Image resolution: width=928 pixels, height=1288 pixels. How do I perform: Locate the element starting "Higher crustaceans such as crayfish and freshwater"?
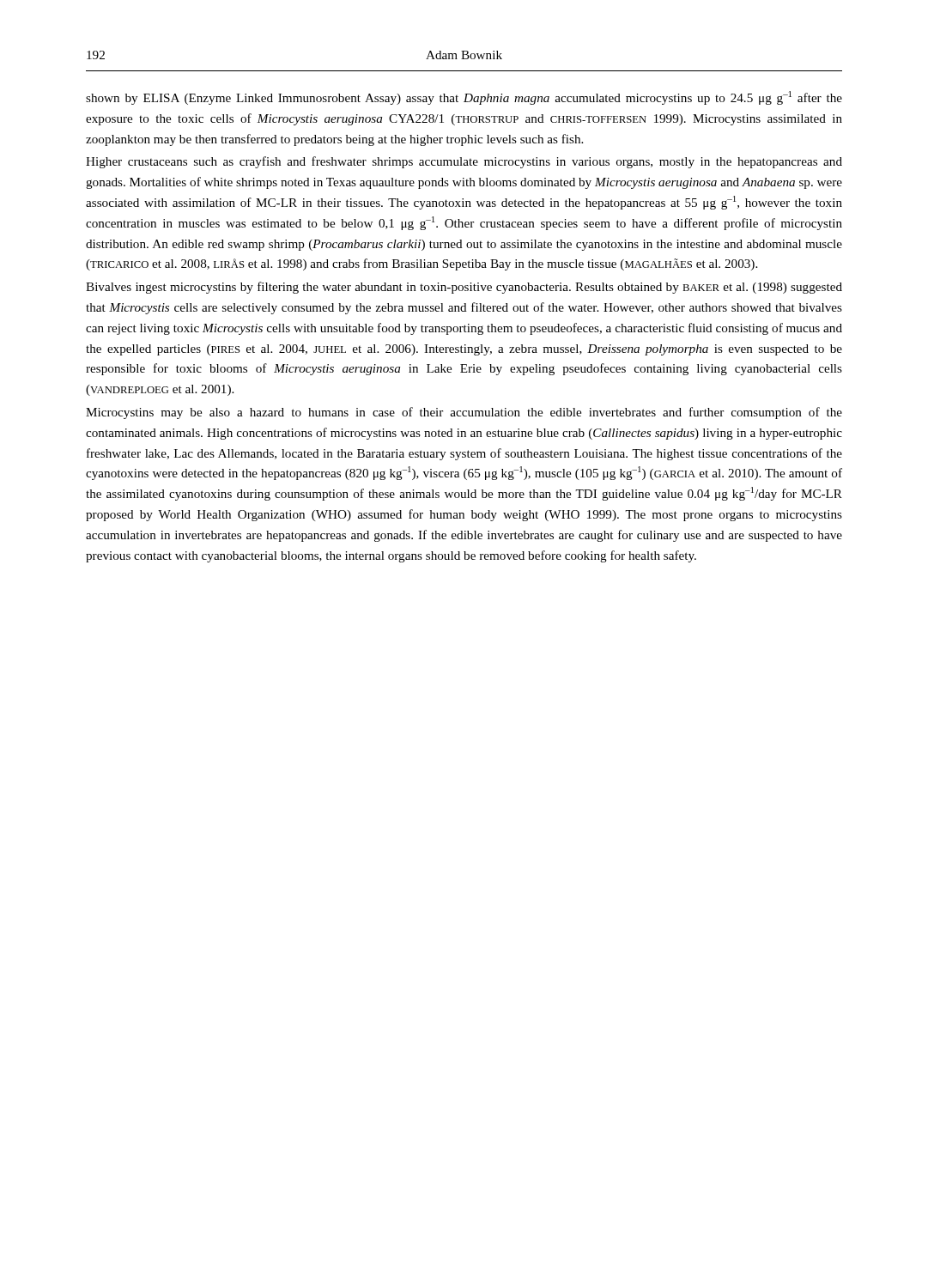(x=464, y=212)
